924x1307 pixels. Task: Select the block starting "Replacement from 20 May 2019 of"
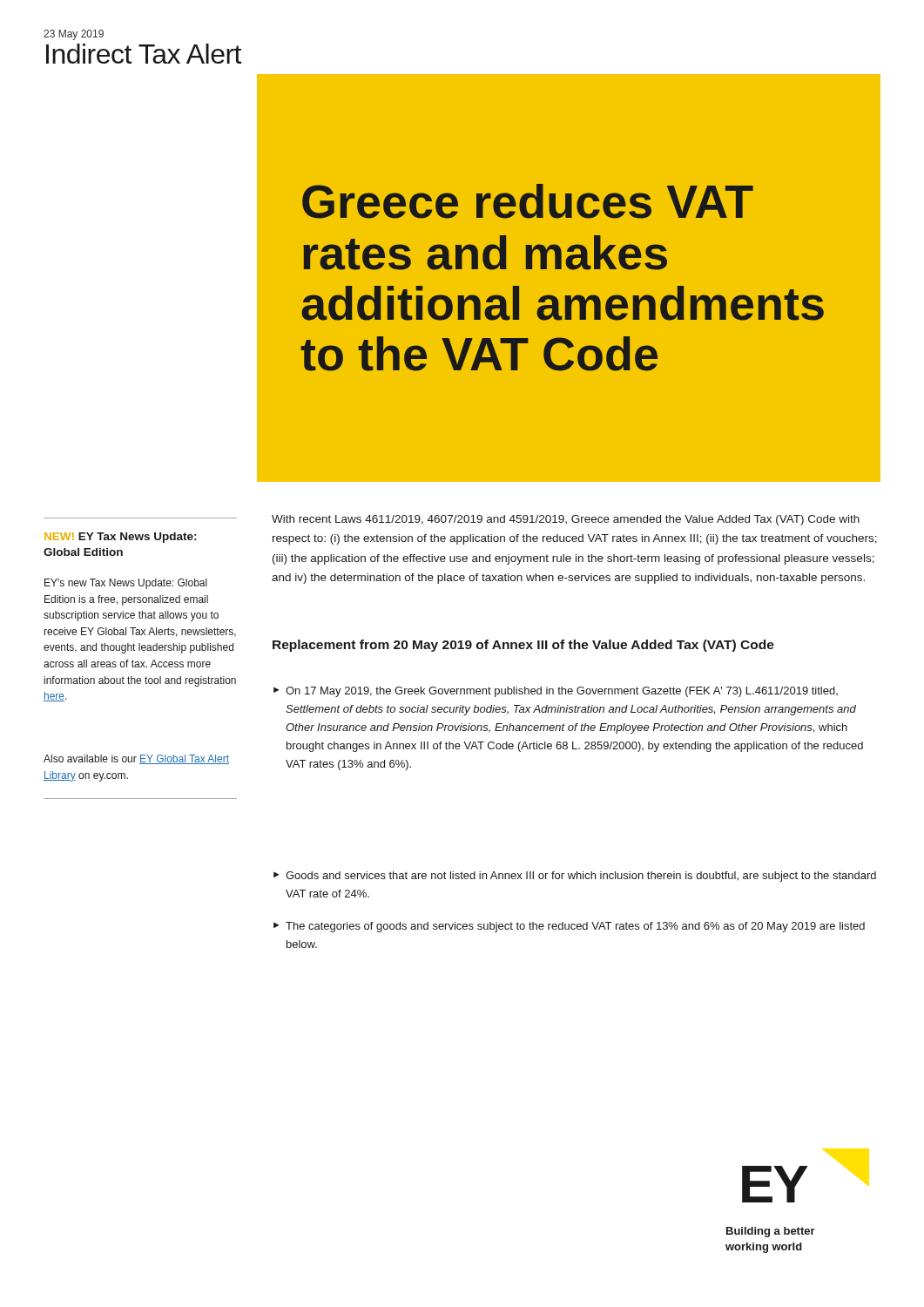click(x=577, y=645)
